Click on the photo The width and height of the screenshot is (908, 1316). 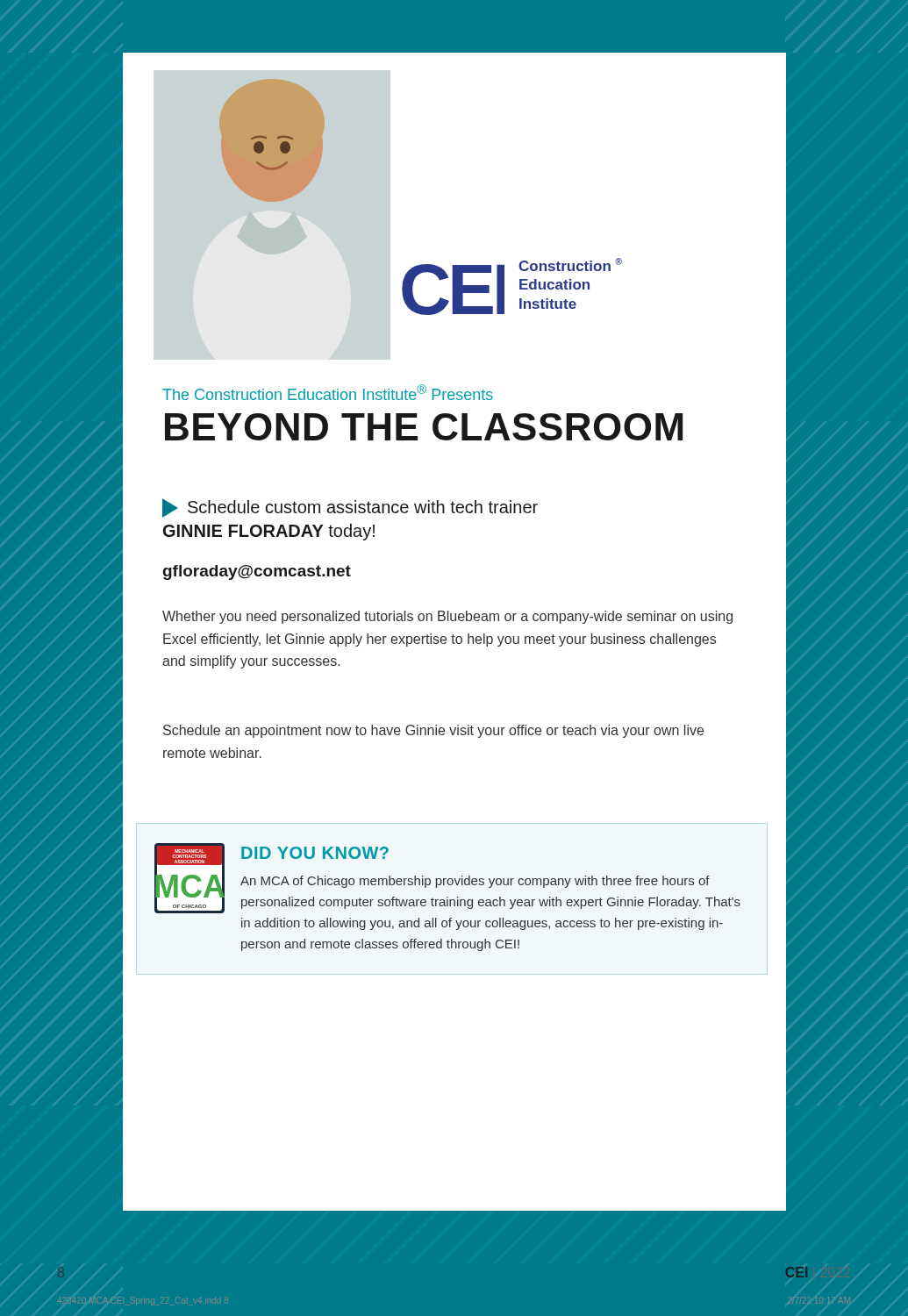(x=452, y=215)
